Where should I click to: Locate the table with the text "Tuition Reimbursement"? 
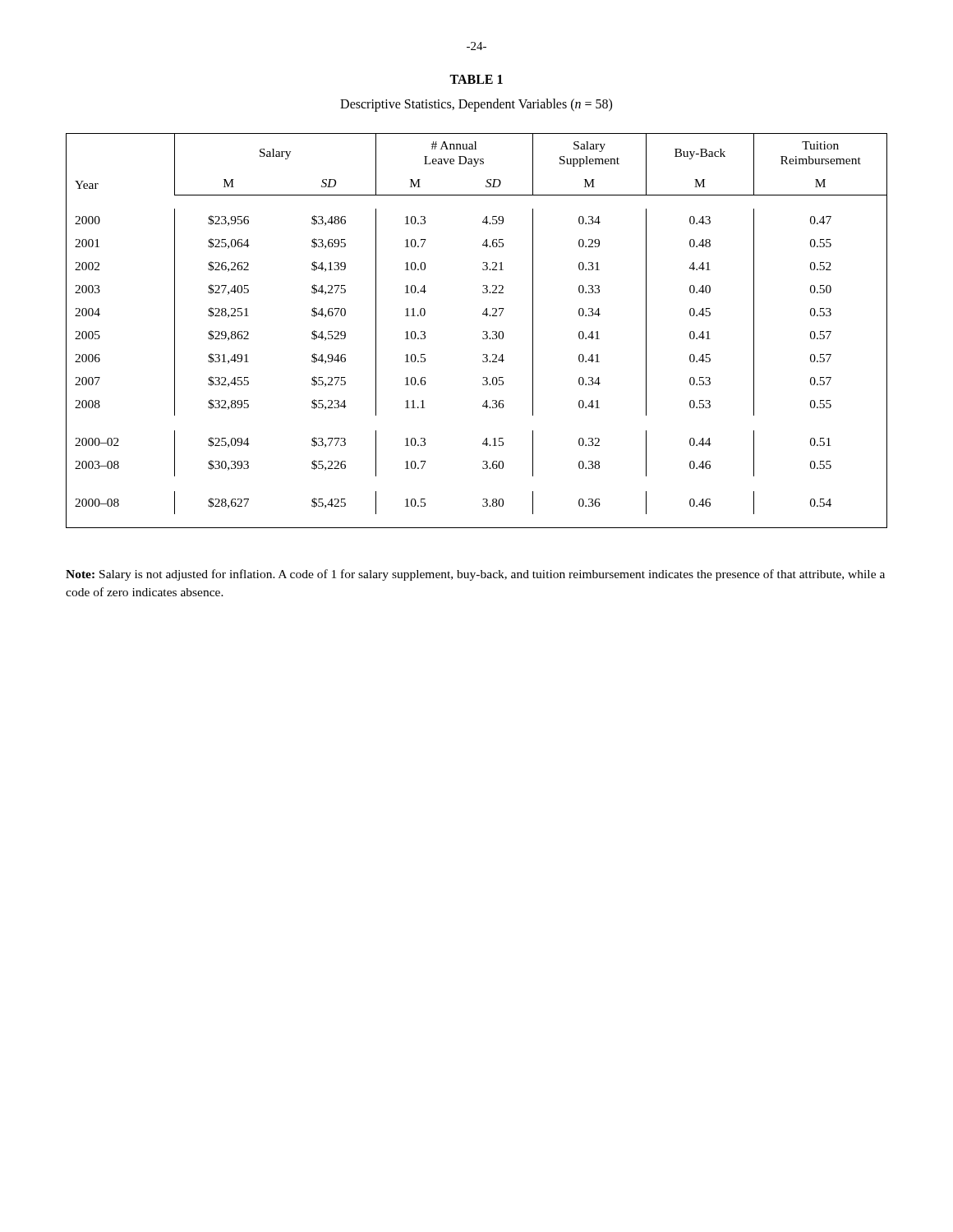[476, 331]
